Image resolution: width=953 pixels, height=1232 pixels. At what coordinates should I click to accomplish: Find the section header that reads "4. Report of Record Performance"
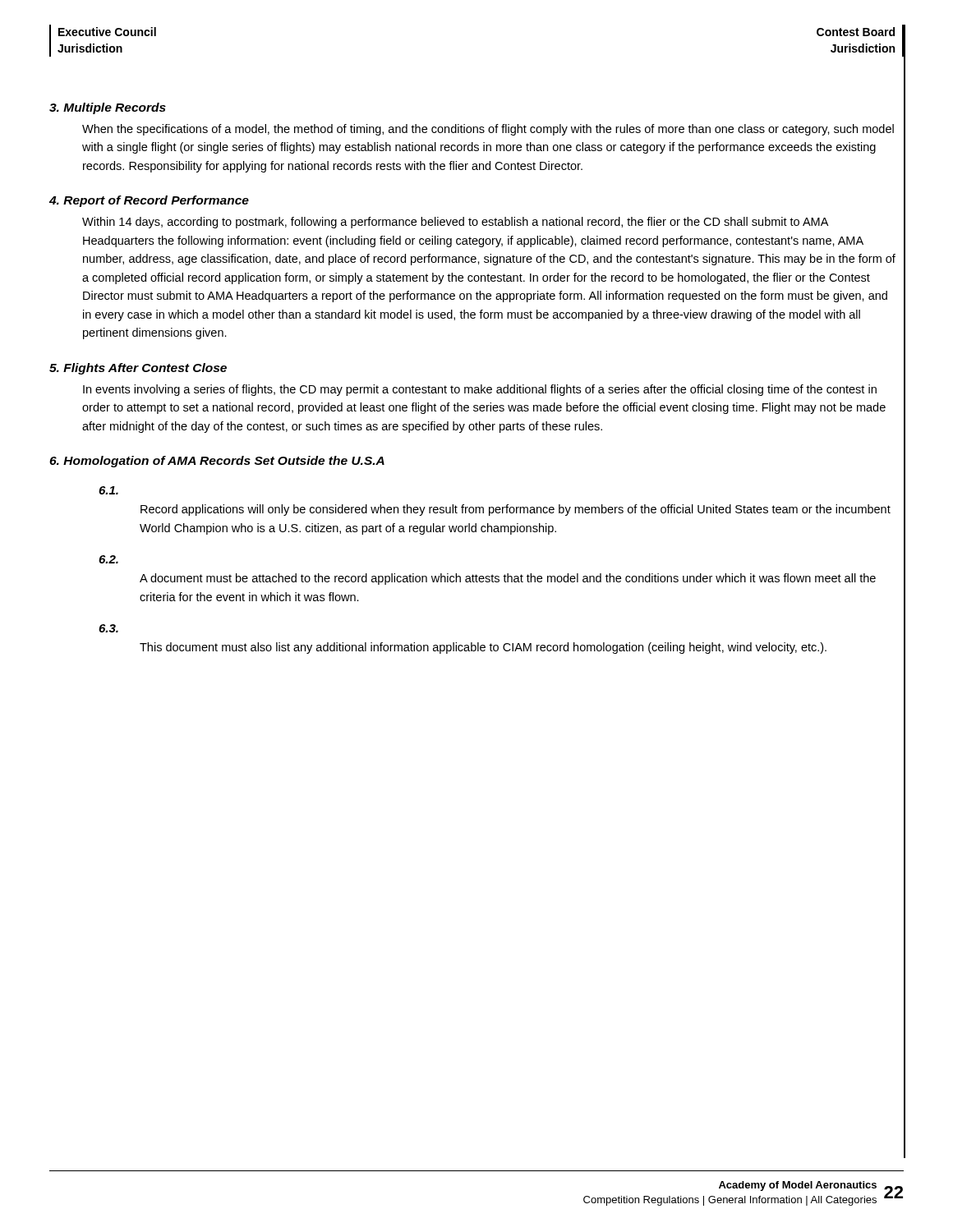[149, 200]
